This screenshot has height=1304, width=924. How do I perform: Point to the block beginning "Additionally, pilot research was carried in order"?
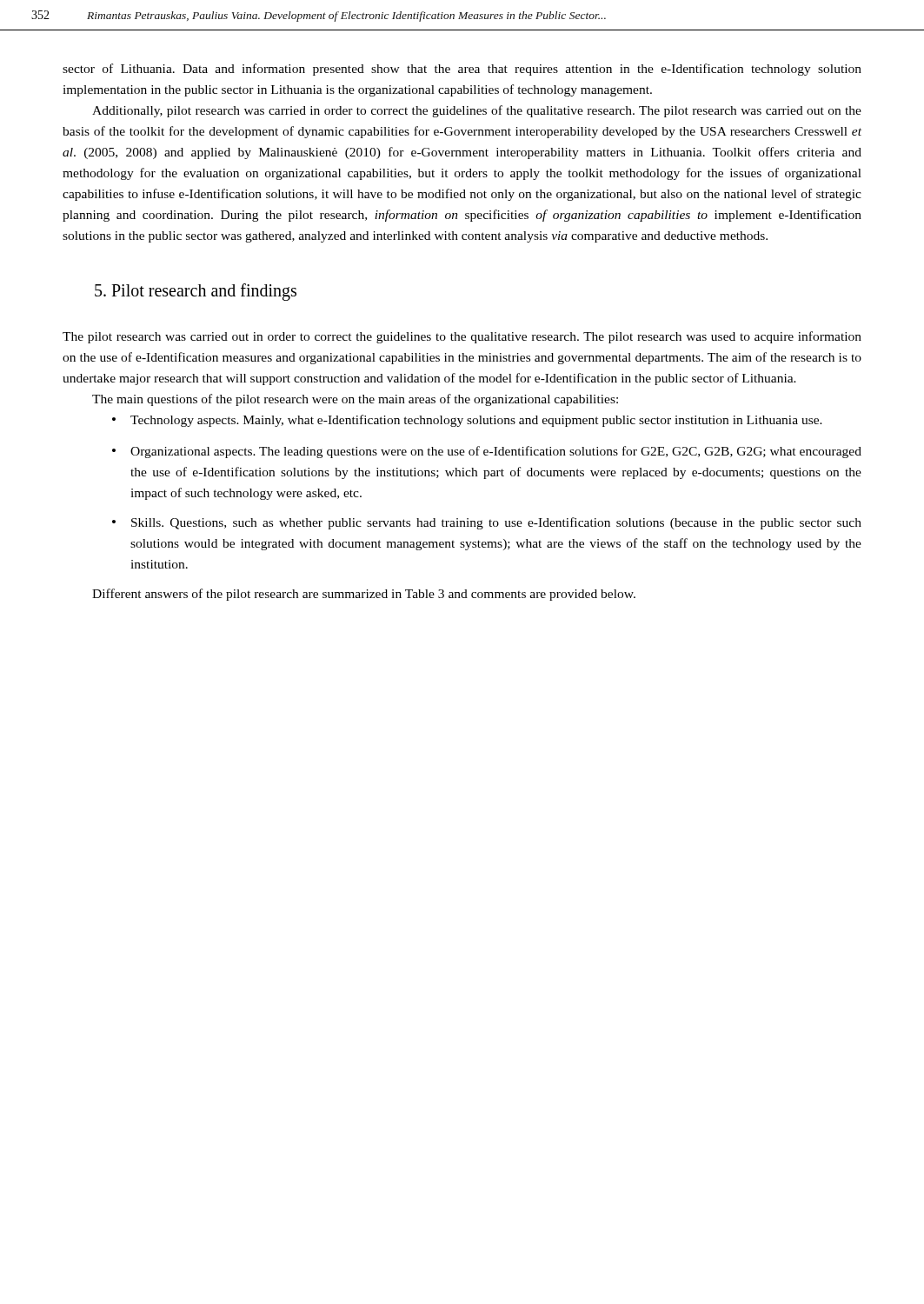[462, 173]
